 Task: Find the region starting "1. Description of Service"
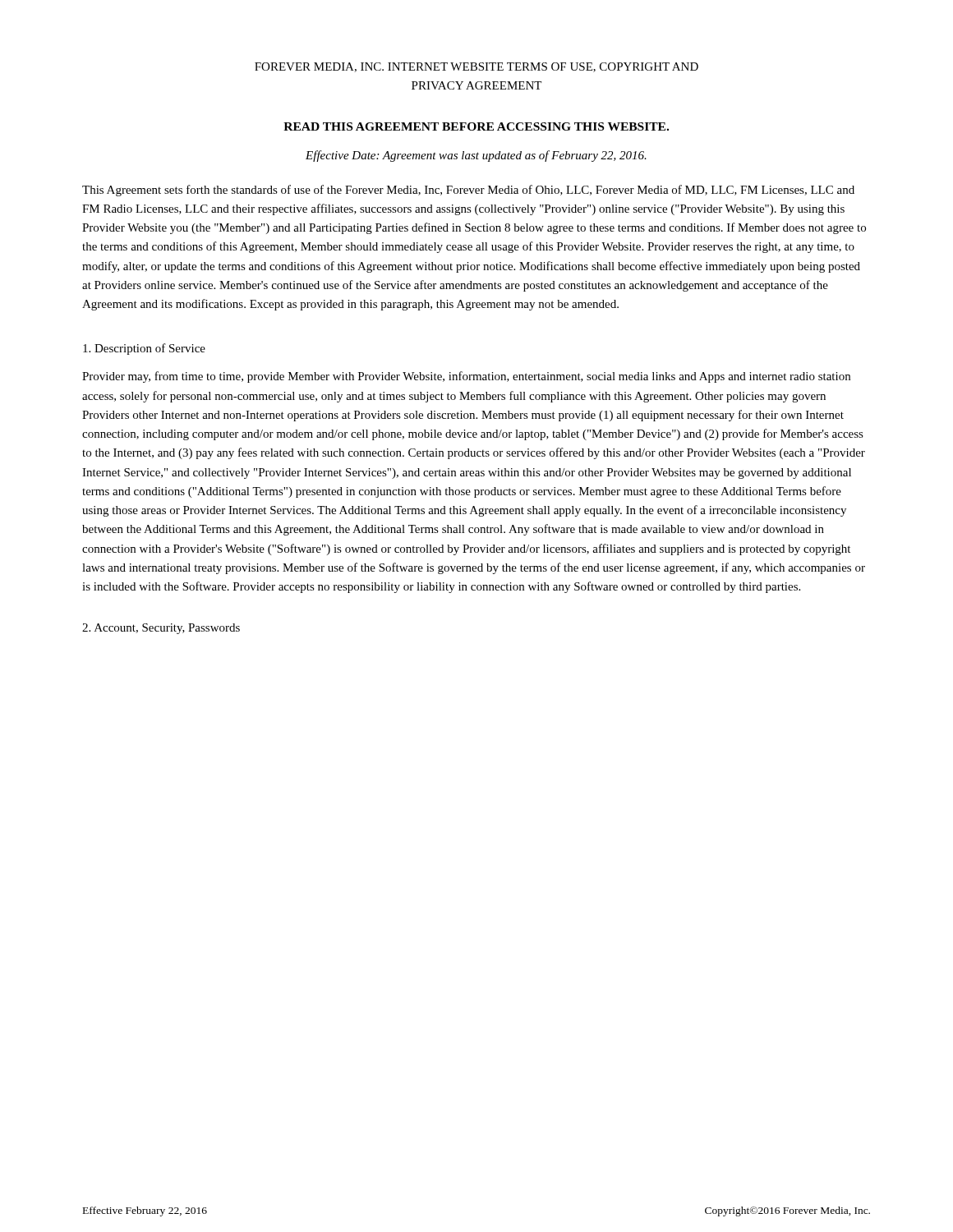click(x=144, y=348)
